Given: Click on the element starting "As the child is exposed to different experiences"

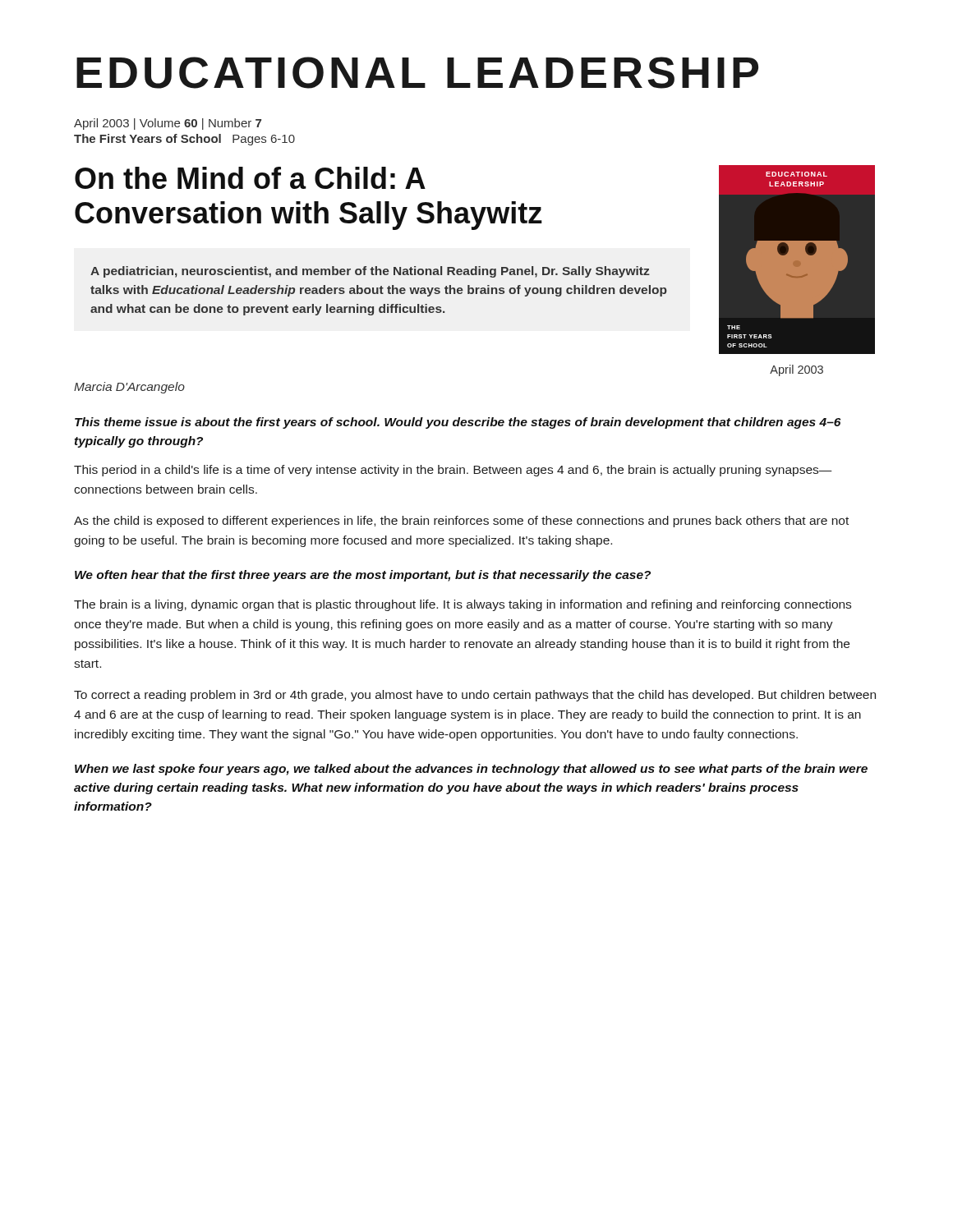Looking at the screenshot, I should pyautogui.click(x=461, y=530).
